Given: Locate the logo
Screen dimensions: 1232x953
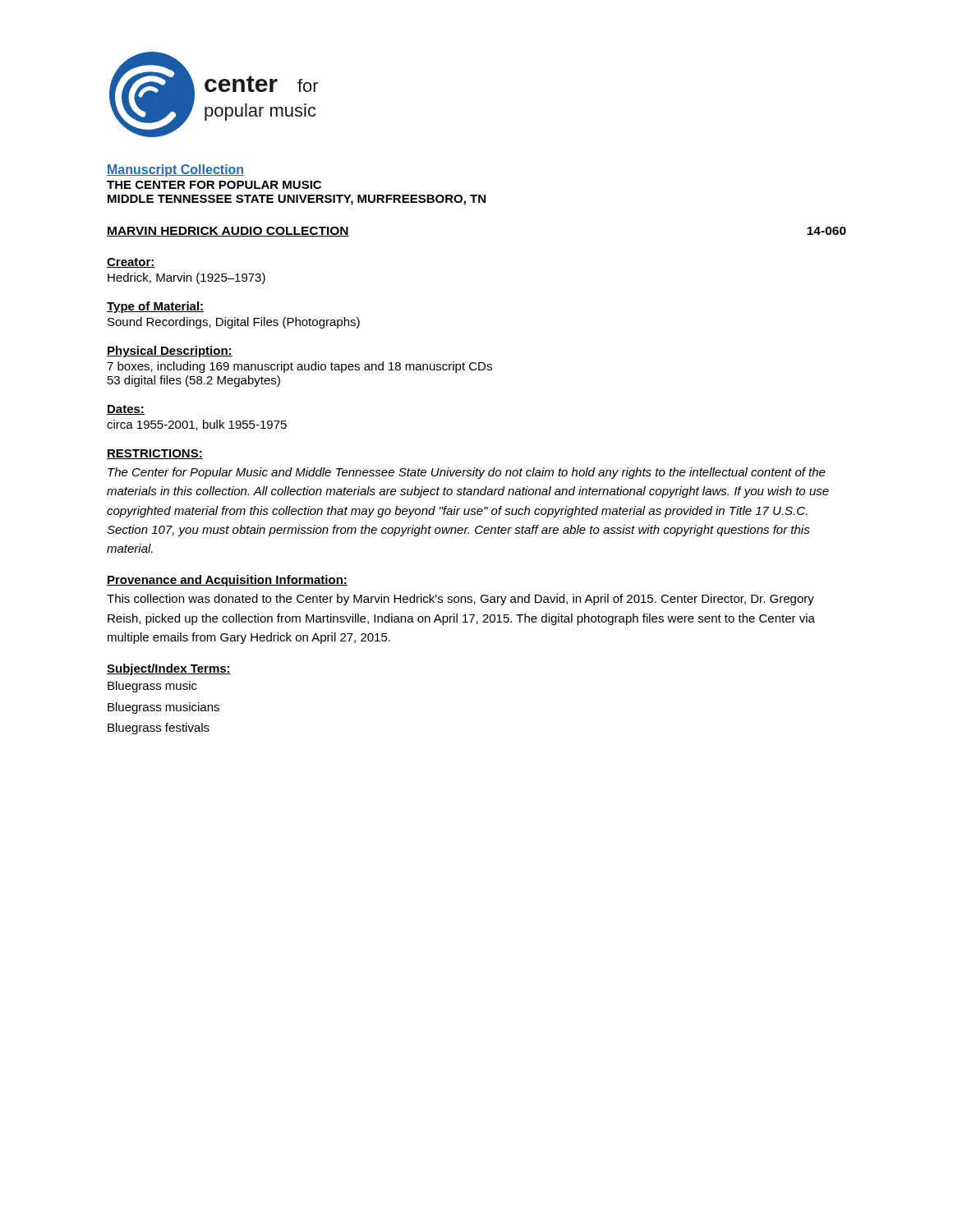Looking at the screenshot, I should (x=476, y=94).
